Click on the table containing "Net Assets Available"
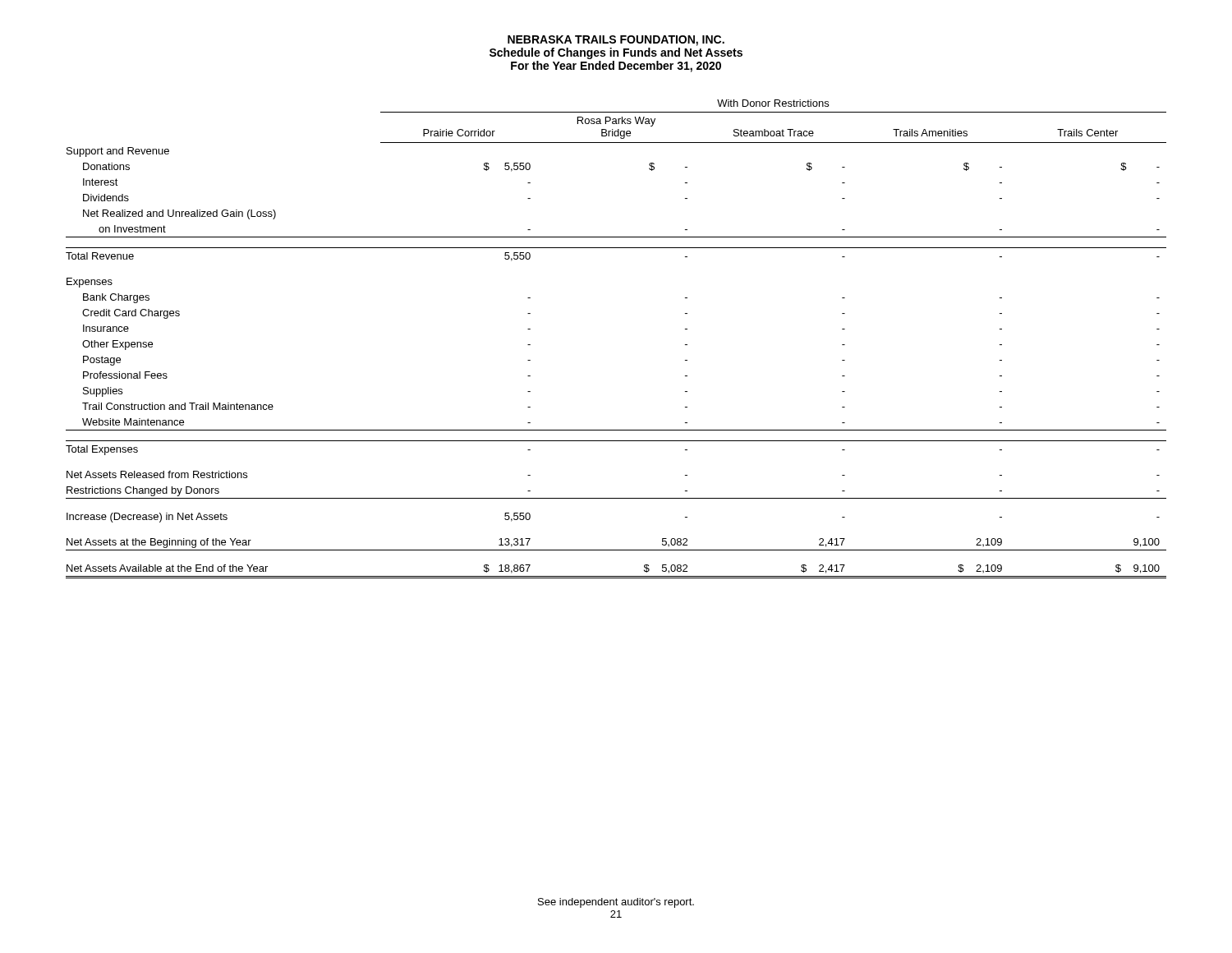 (x=616, y=337)
